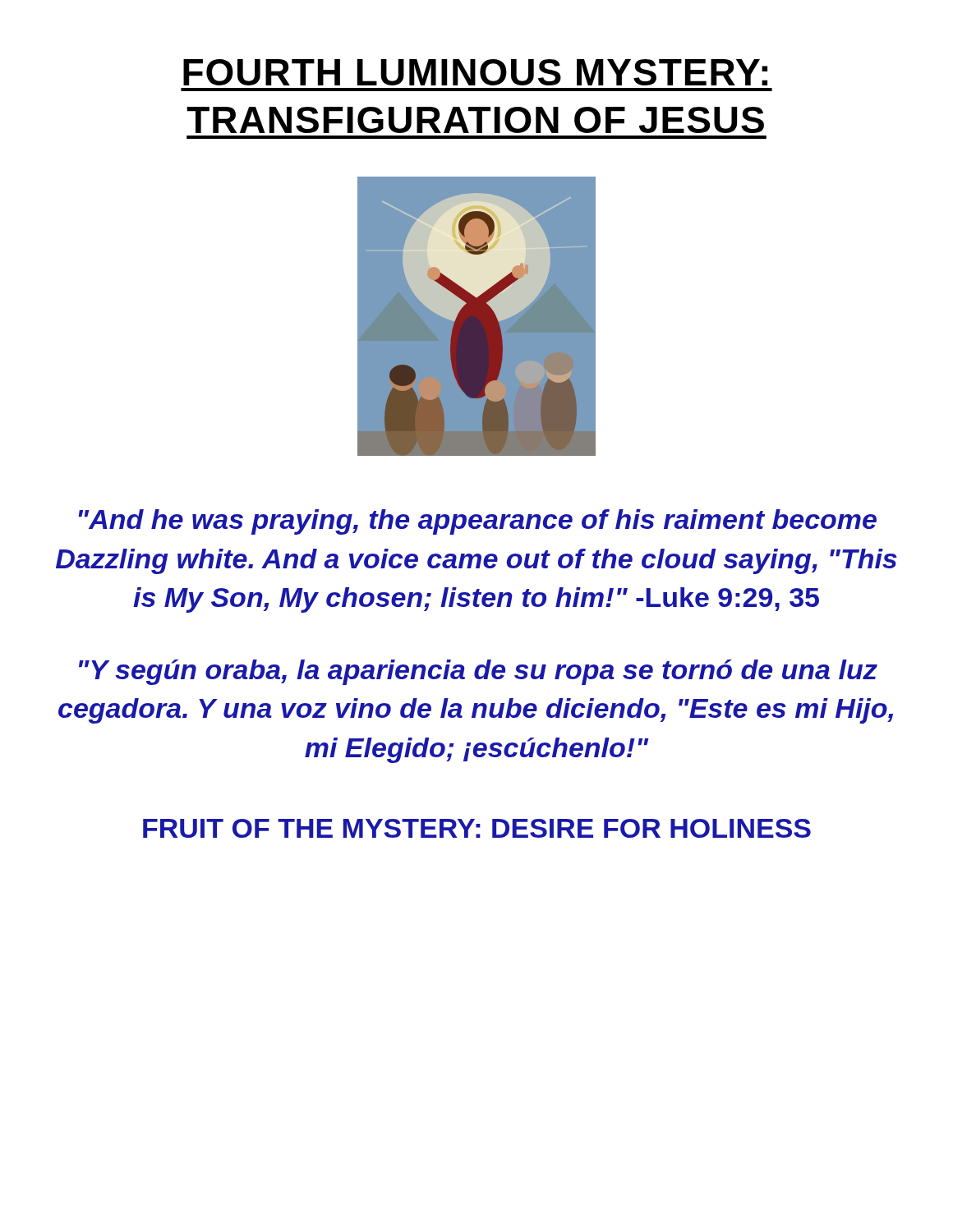
Task: Select the region starting "FRUIT OF THE MYSTERY: DESIRE FOR HOLINESS"
Action: (476, 828)
